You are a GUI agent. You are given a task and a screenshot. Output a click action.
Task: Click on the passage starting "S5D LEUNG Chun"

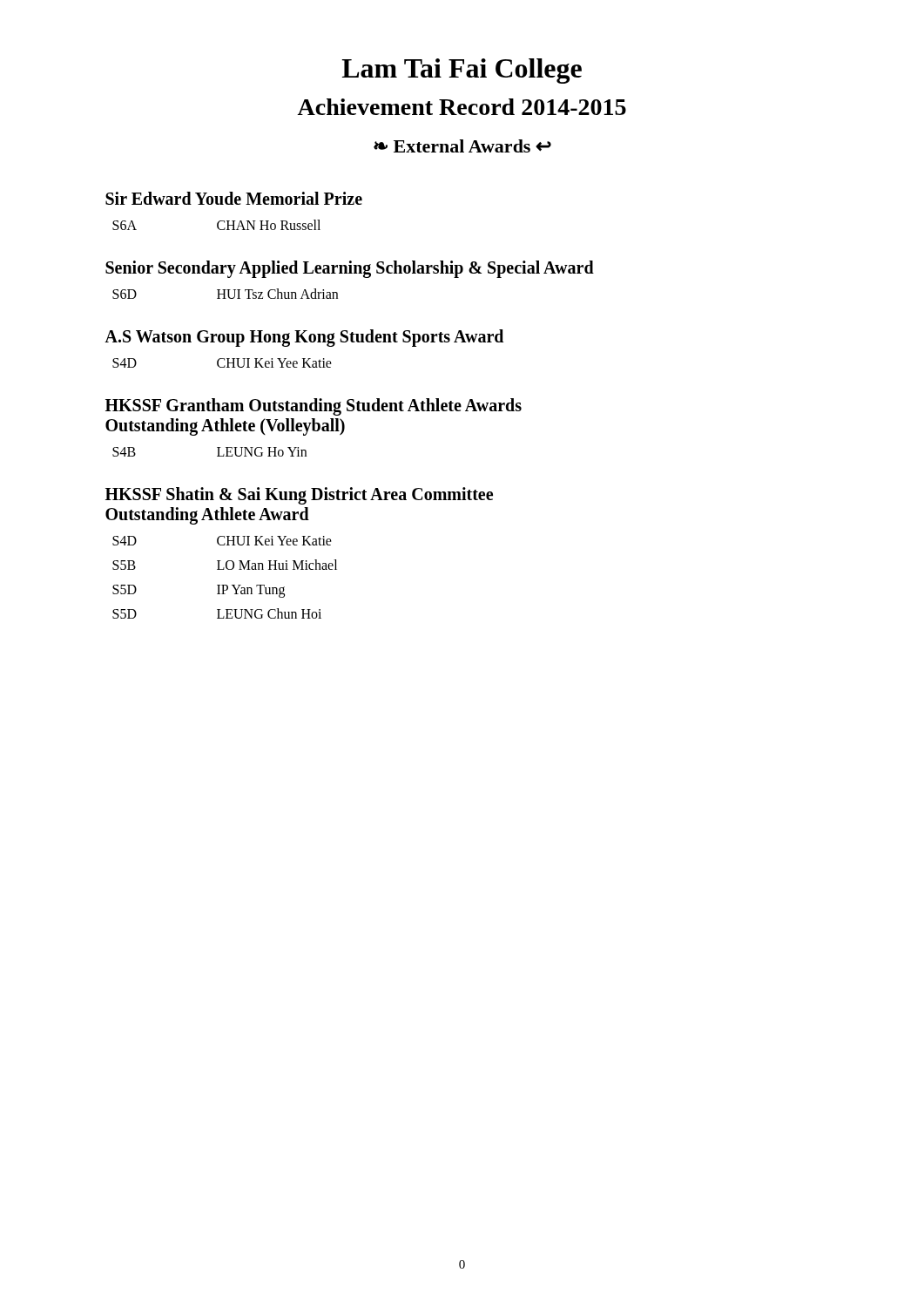click(x=213, y=614)
